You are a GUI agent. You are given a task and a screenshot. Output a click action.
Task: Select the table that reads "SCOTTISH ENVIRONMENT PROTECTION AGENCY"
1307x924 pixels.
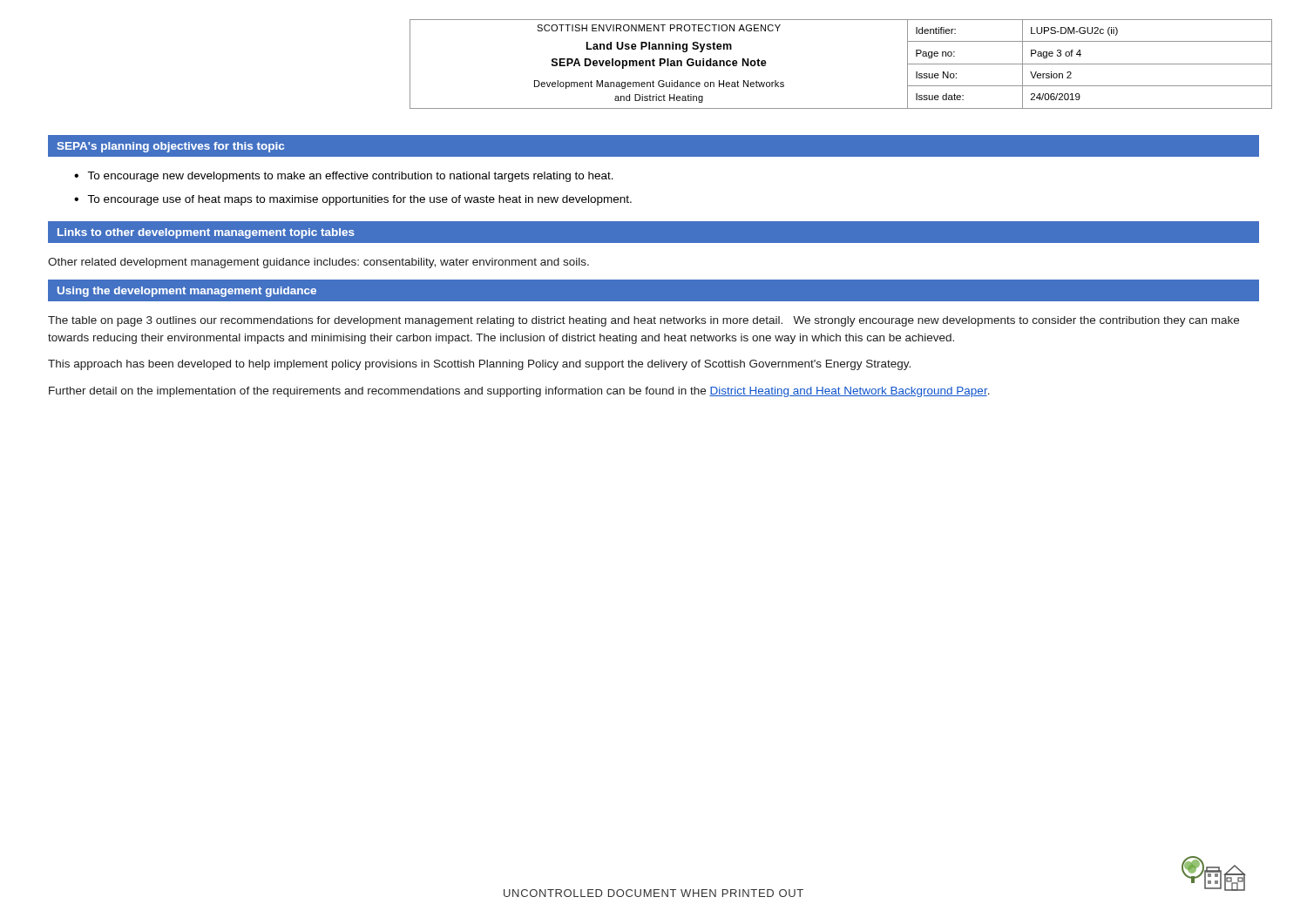coord(841,64)
